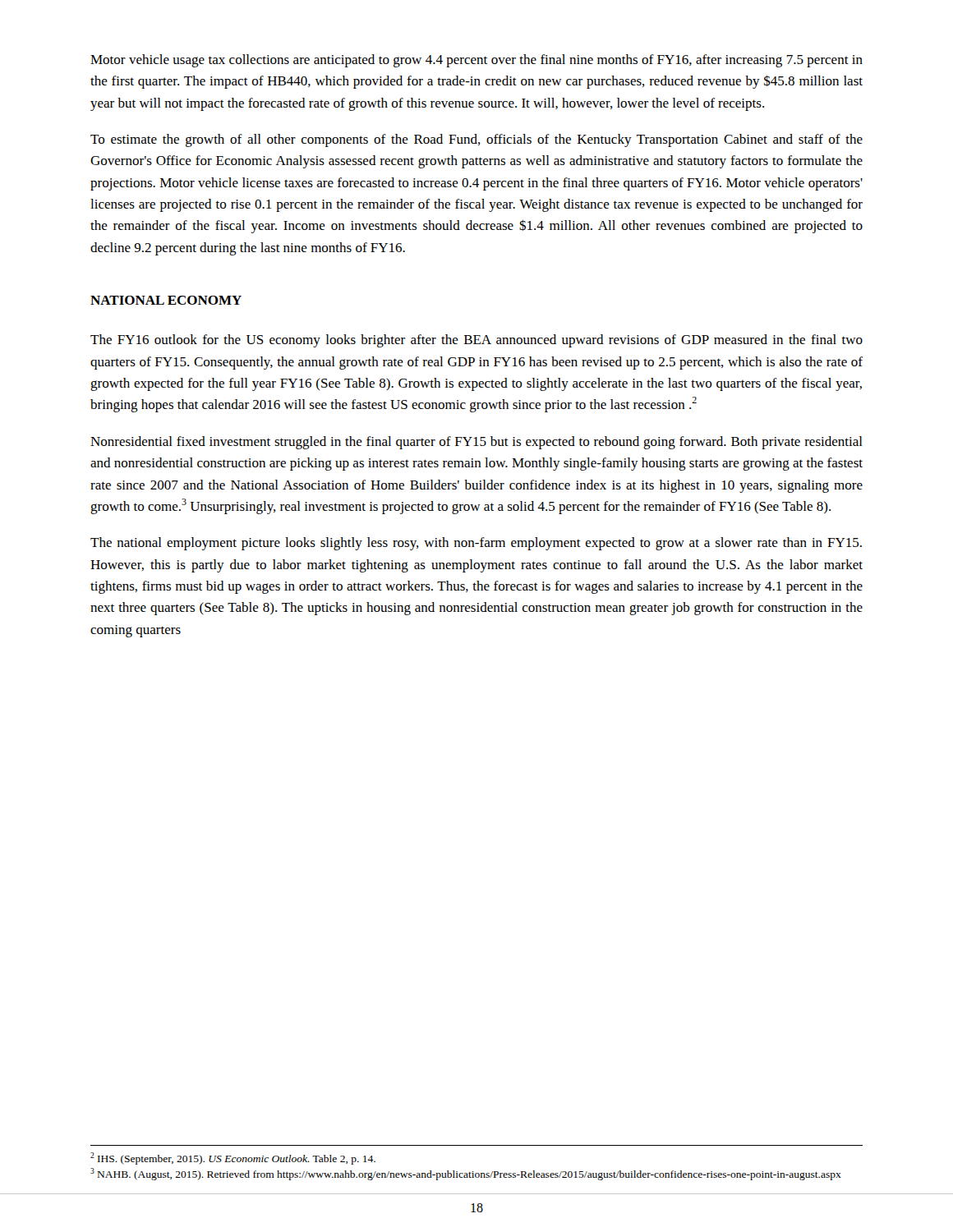
Task: Click on the text starting "Nonresidential fixed investment"
Action: tap(476, 474)
